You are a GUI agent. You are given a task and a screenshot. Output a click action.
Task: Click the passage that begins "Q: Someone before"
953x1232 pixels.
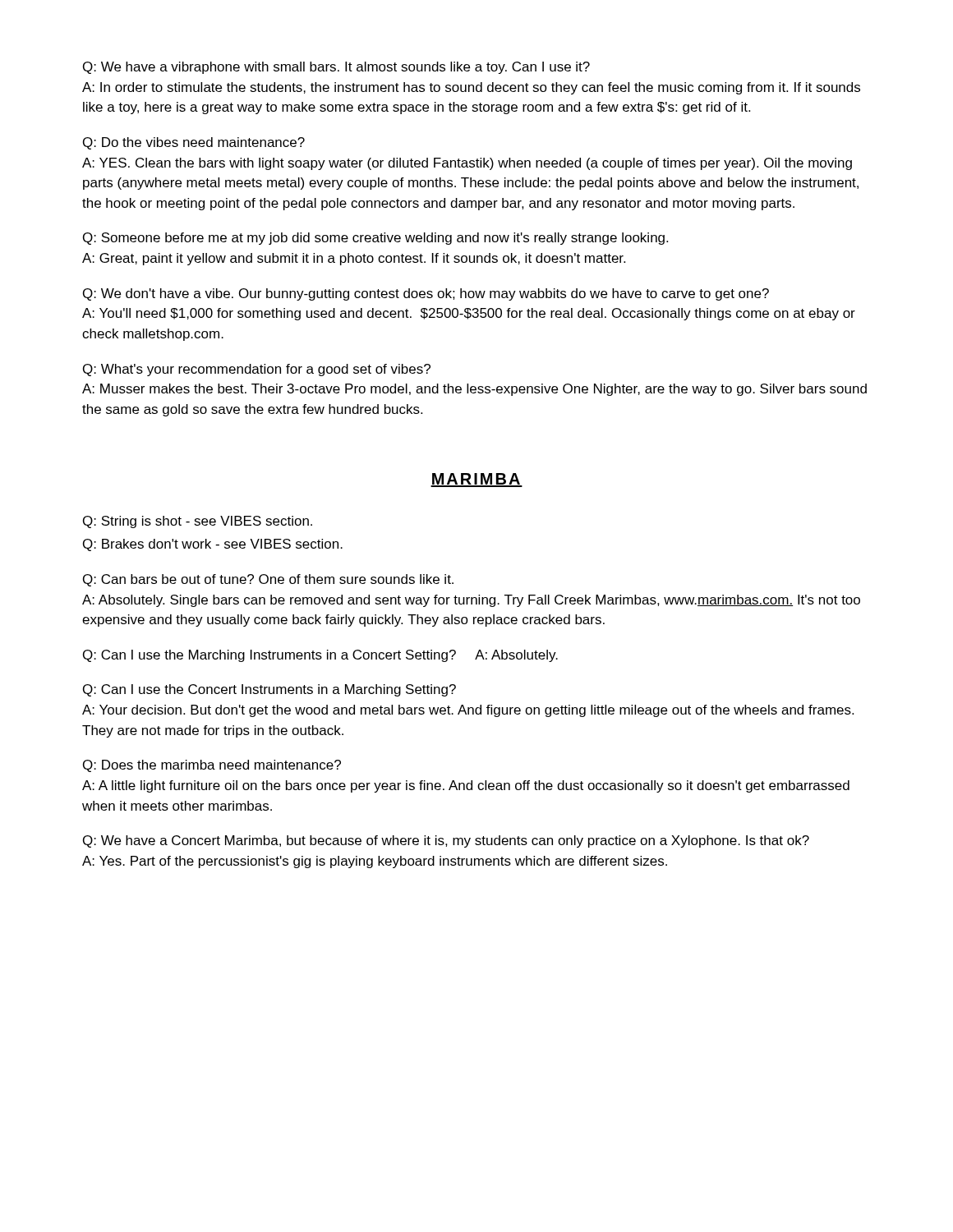tap(376, 248)
